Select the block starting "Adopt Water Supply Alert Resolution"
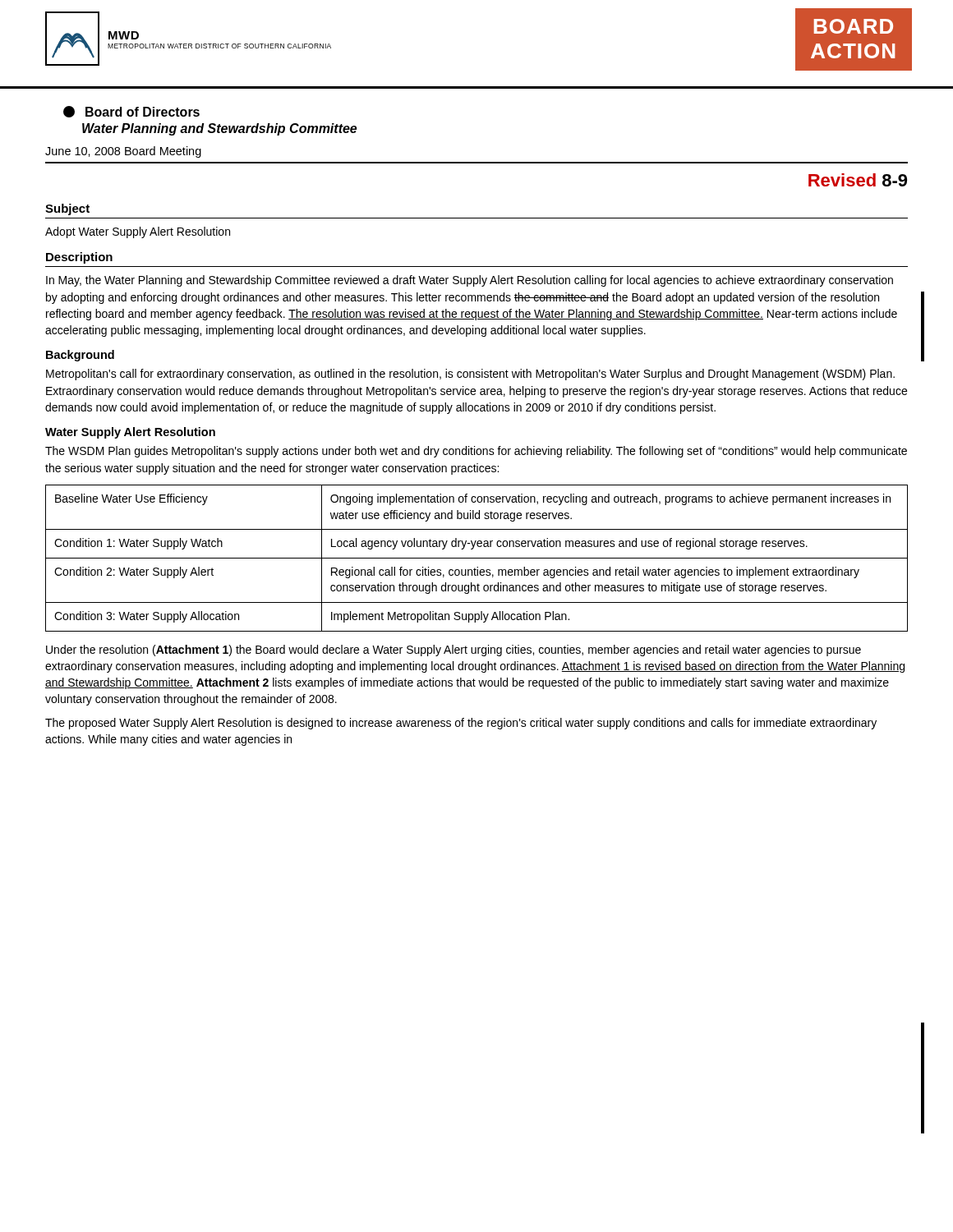 pos(138,232)
